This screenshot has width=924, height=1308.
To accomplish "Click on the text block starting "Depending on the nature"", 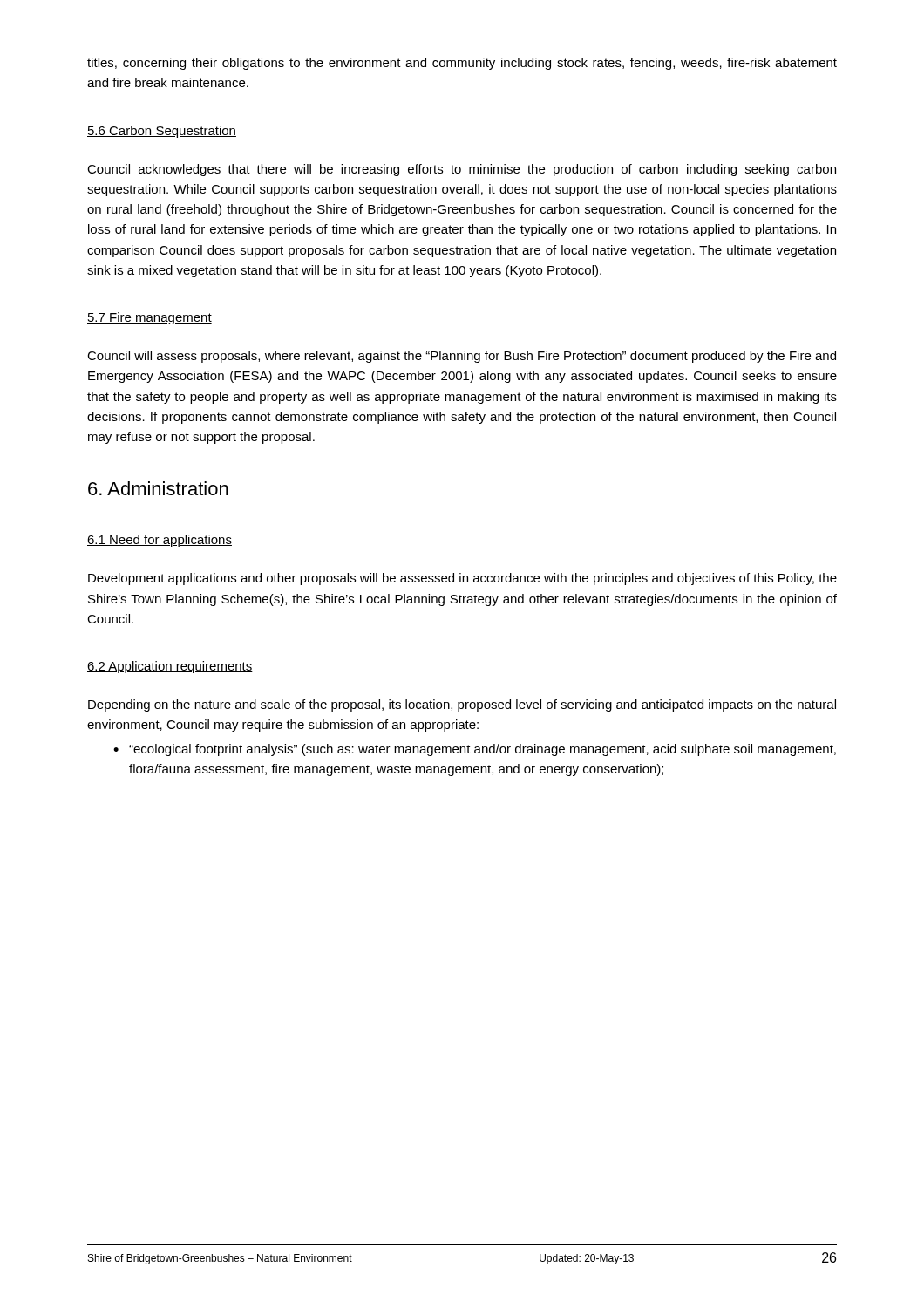I will 462,714.
